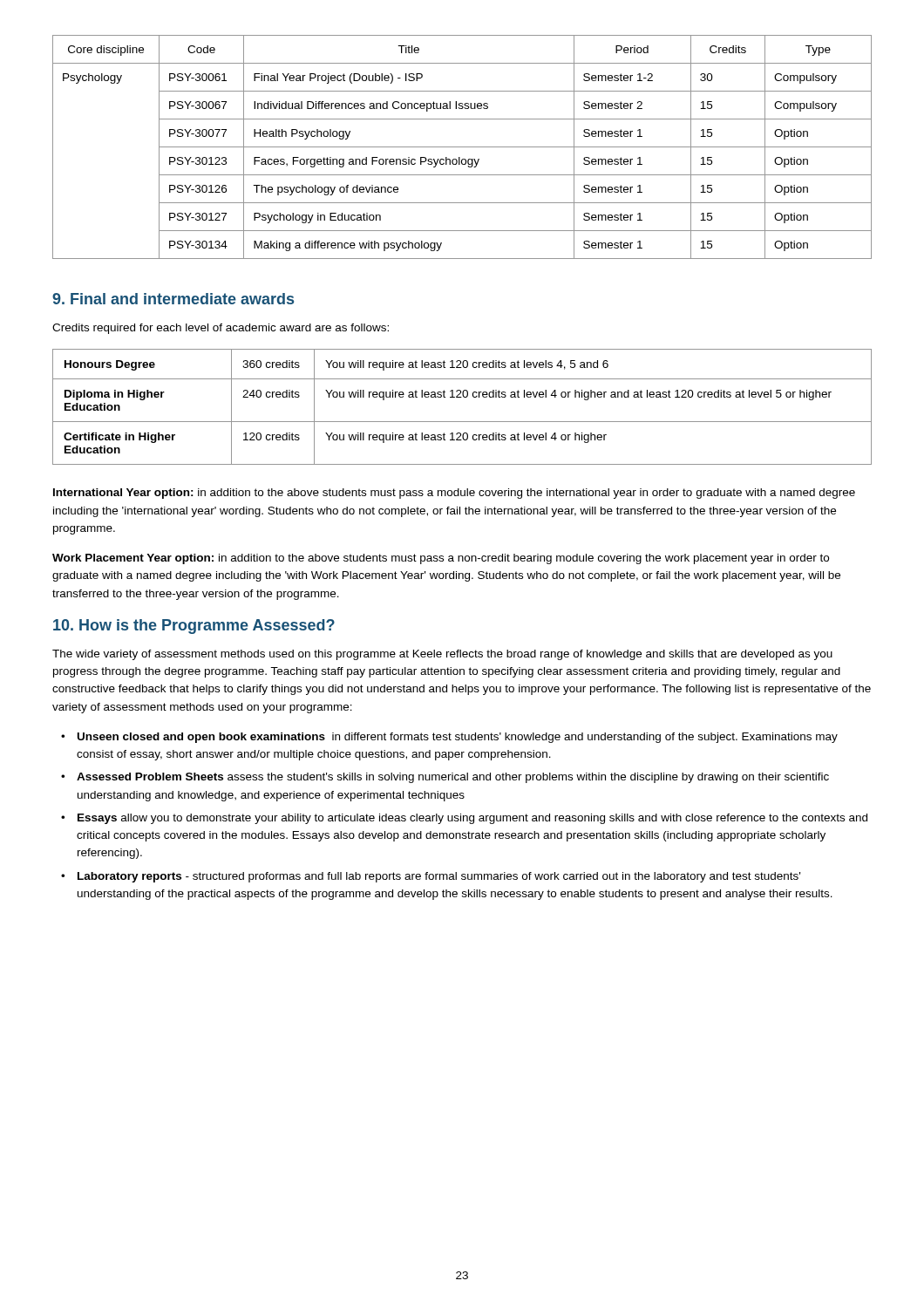Viewport: 924px width, 1308px height.
Task: Locate the text block that reads "Credits required for each level of academic award"
Action: click(x=221, y=327)
